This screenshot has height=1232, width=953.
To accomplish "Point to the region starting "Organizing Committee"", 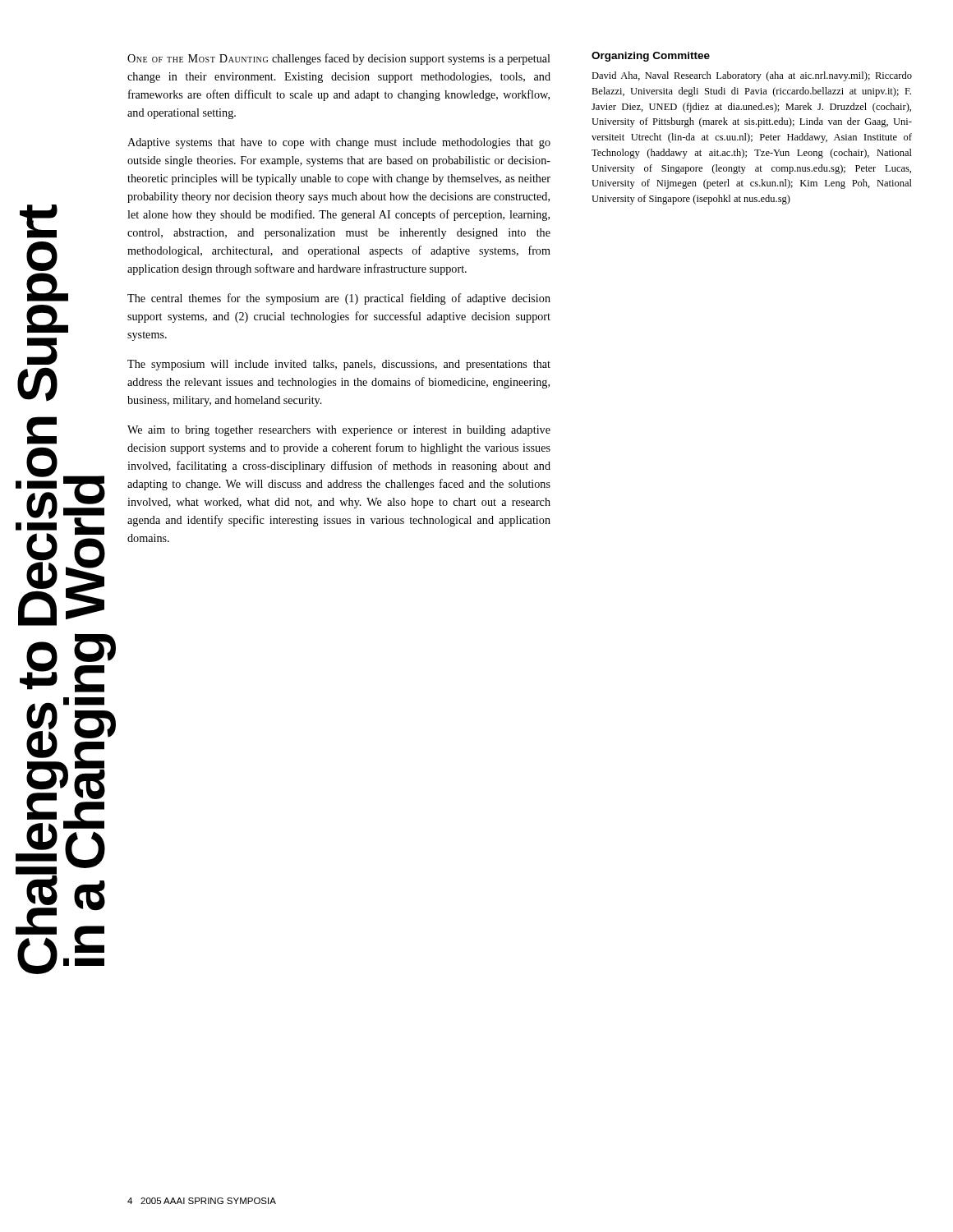I will pos(651,55).
